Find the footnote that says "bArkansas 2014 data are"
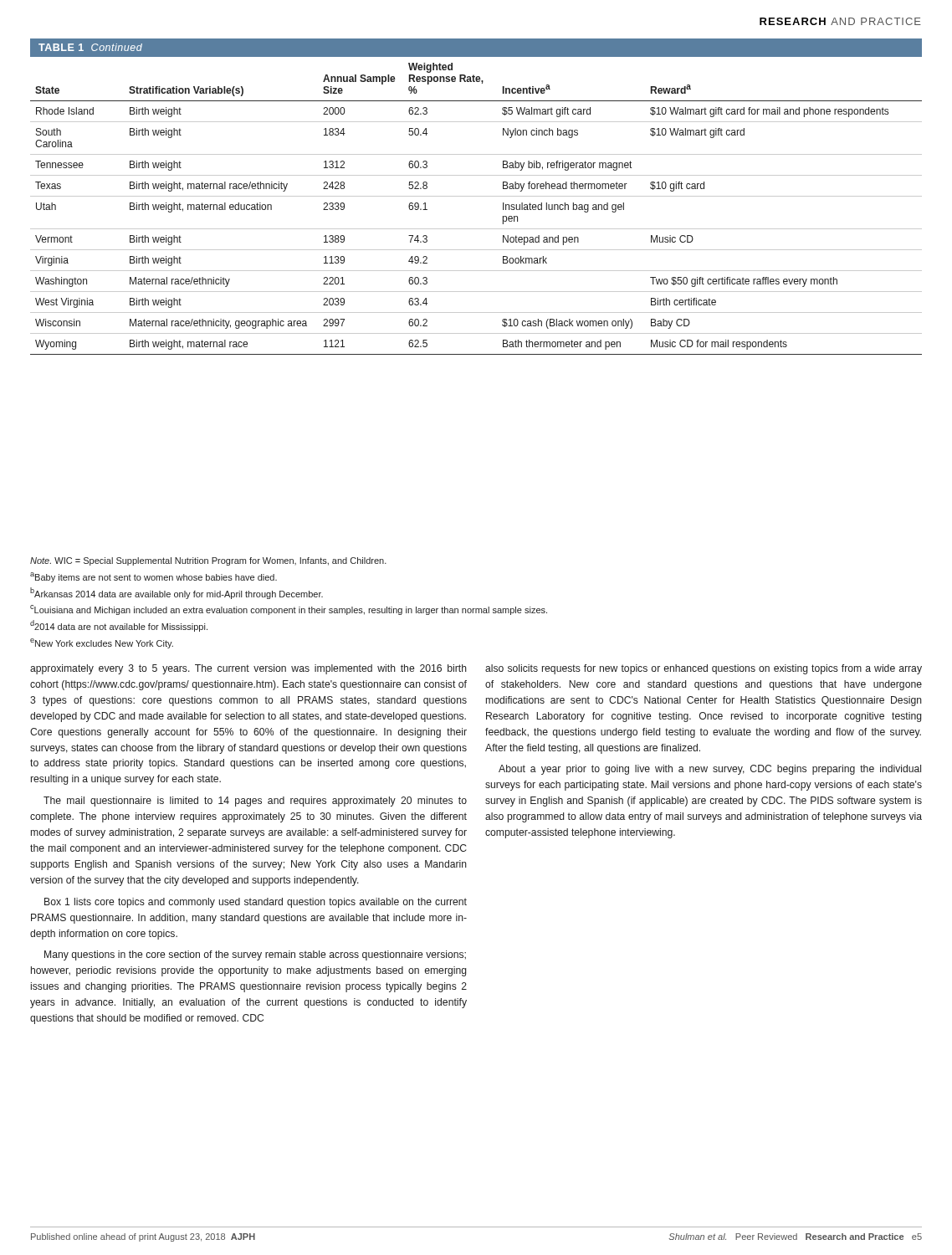Screen dimensions: 1255x952 click(x=177, y=592)
